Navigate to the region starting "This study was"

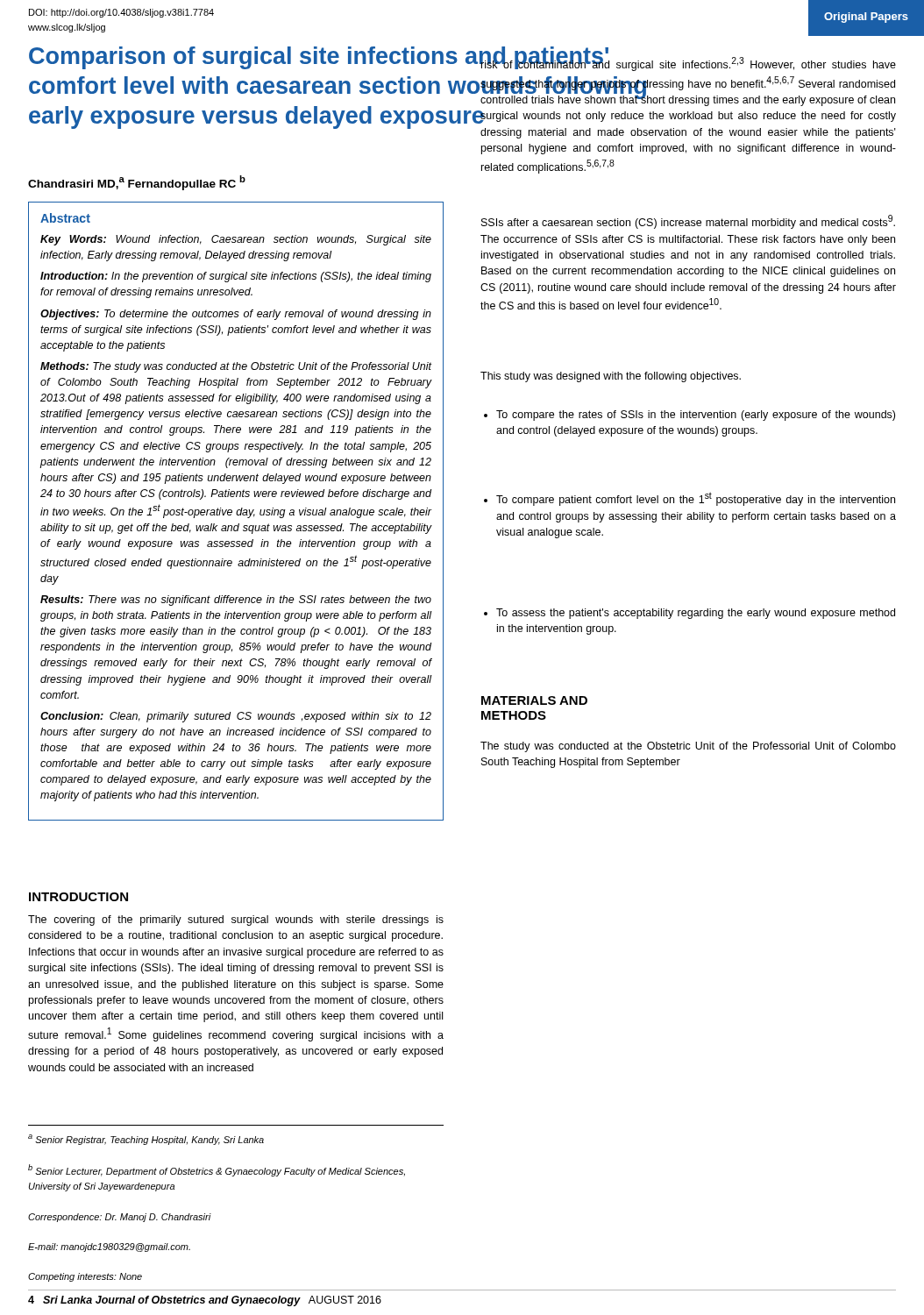click(x=611, y=376)
